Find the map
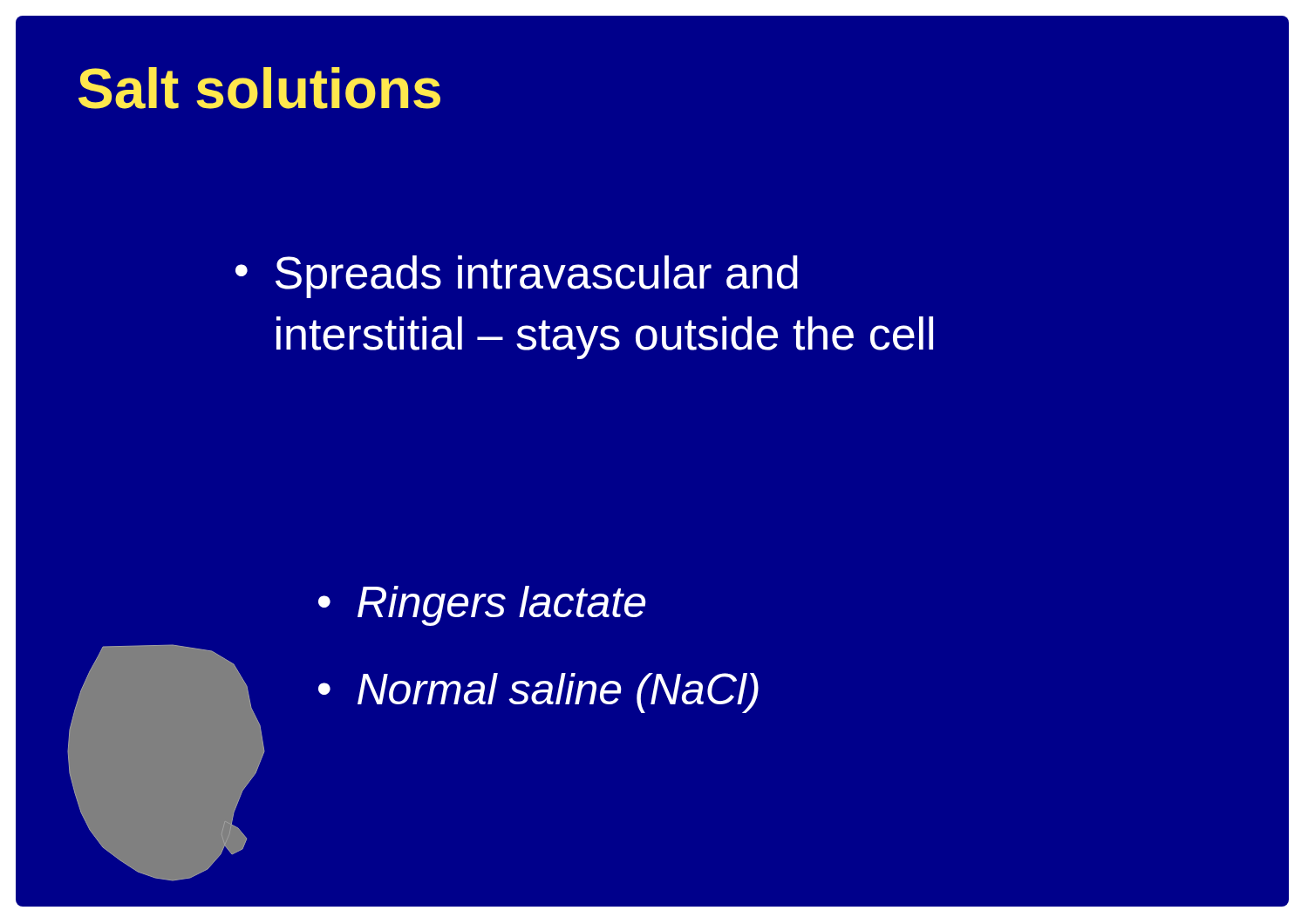Screen dimensions: 924x1308 (173, 765)
